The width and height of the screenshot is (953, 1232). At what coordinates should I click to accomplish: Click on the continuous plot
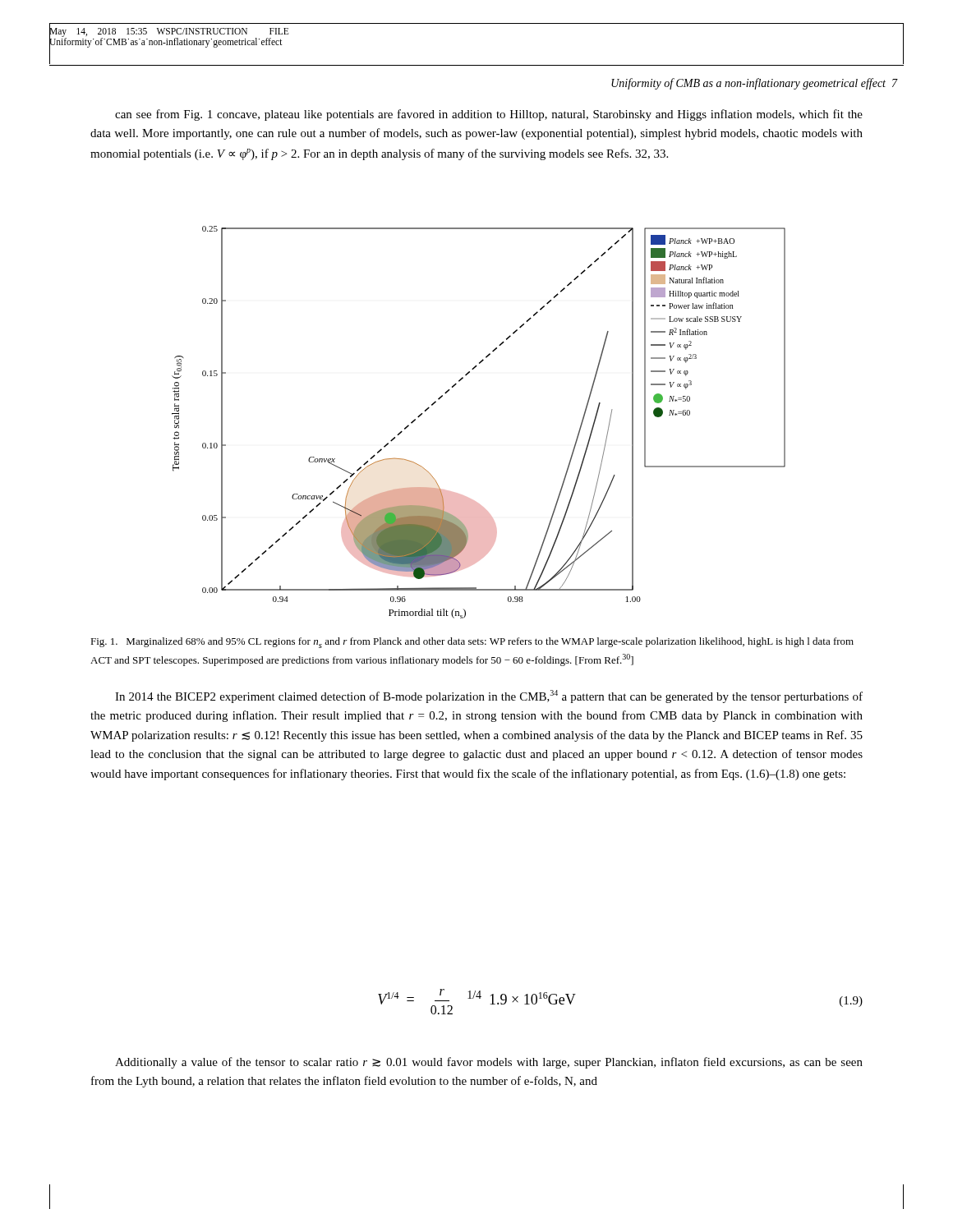point(476,421)
